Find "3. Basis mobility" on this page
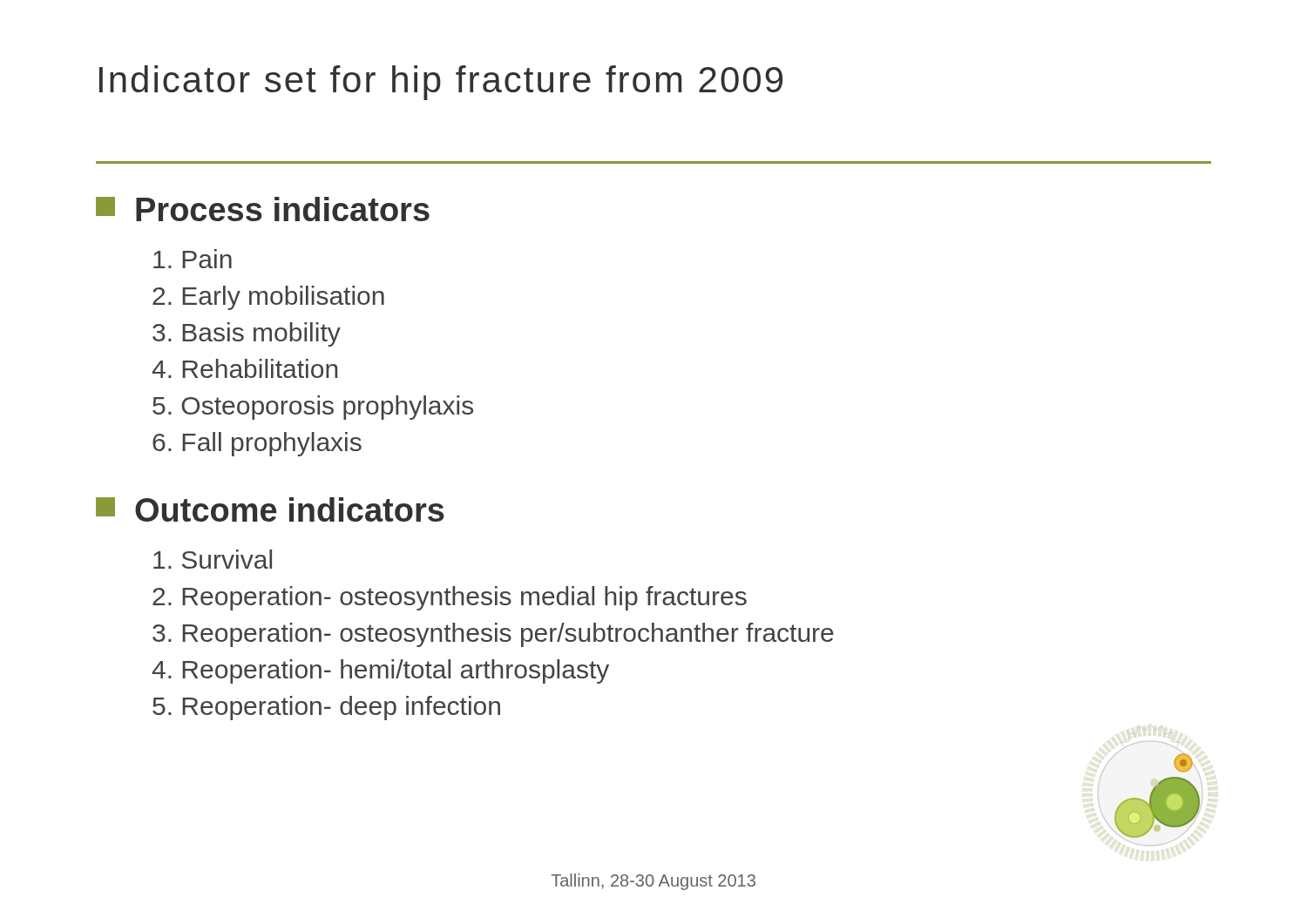This screenshot has height=924, width=1307. pos(246,332)
